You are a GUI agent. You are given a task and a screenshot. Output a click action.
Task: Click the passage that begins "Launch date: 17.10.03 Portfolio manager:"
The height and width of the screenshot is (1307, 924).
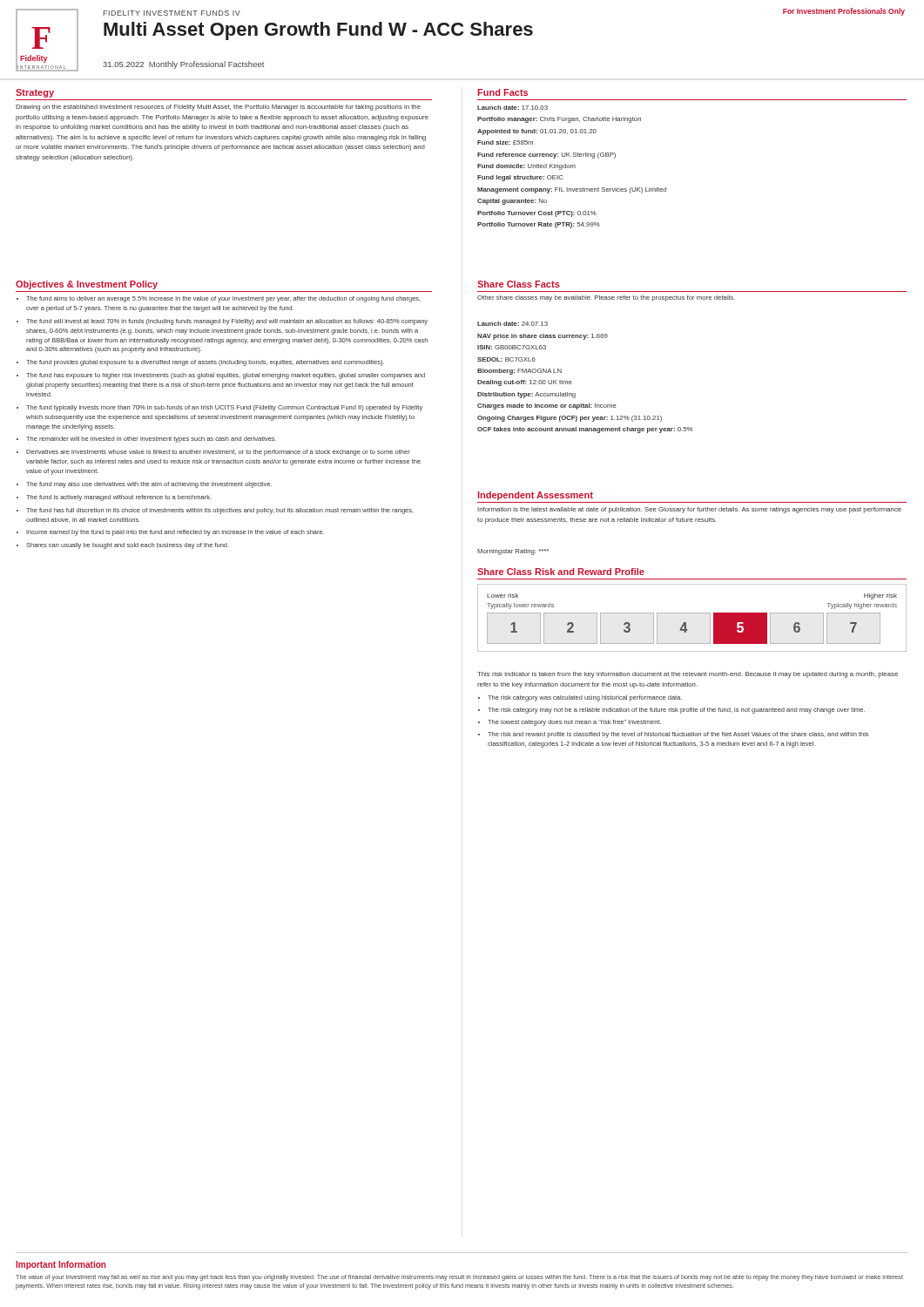click(x=572, y=166)
